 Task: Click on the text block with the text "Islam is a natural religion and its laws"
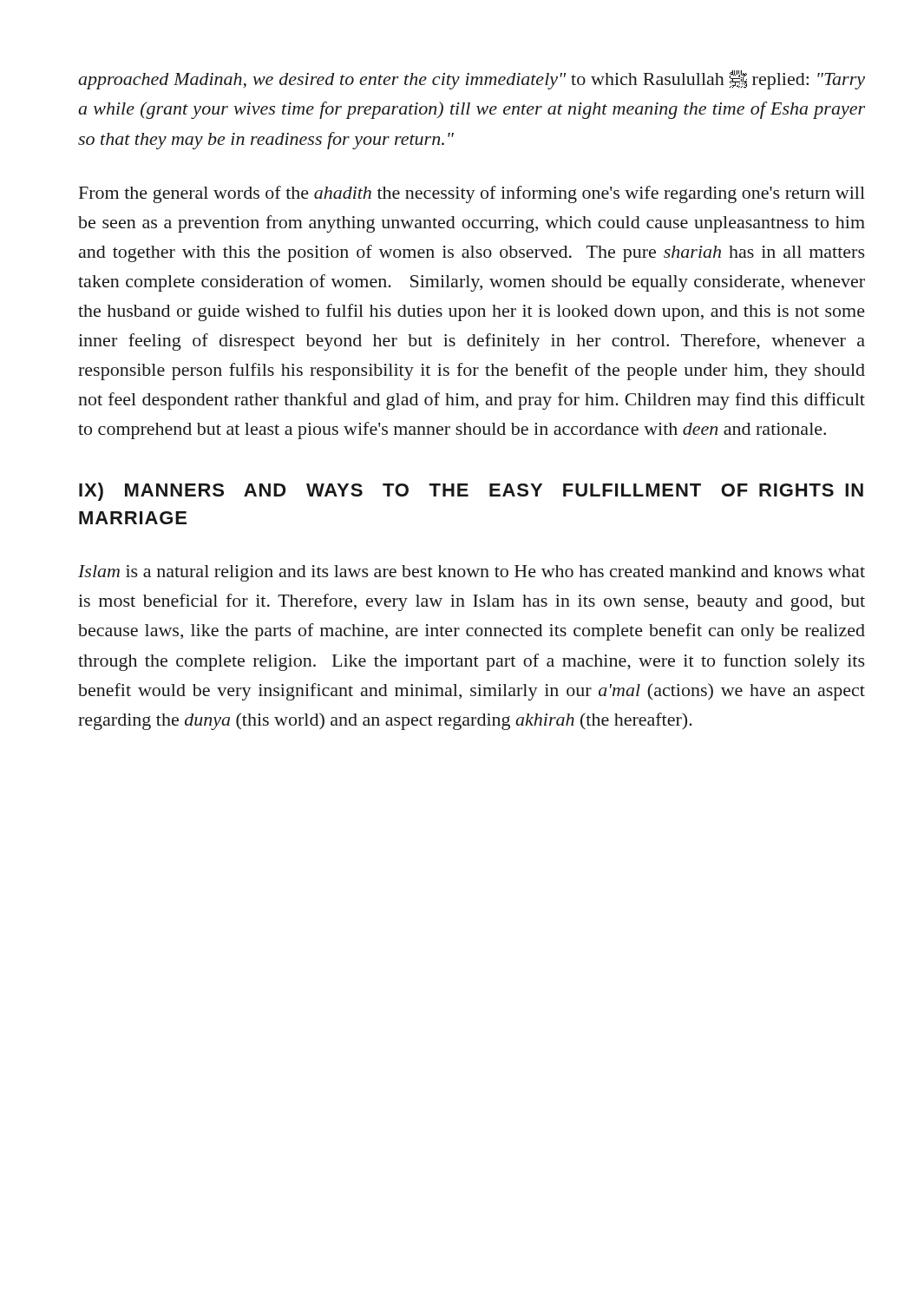472,645
